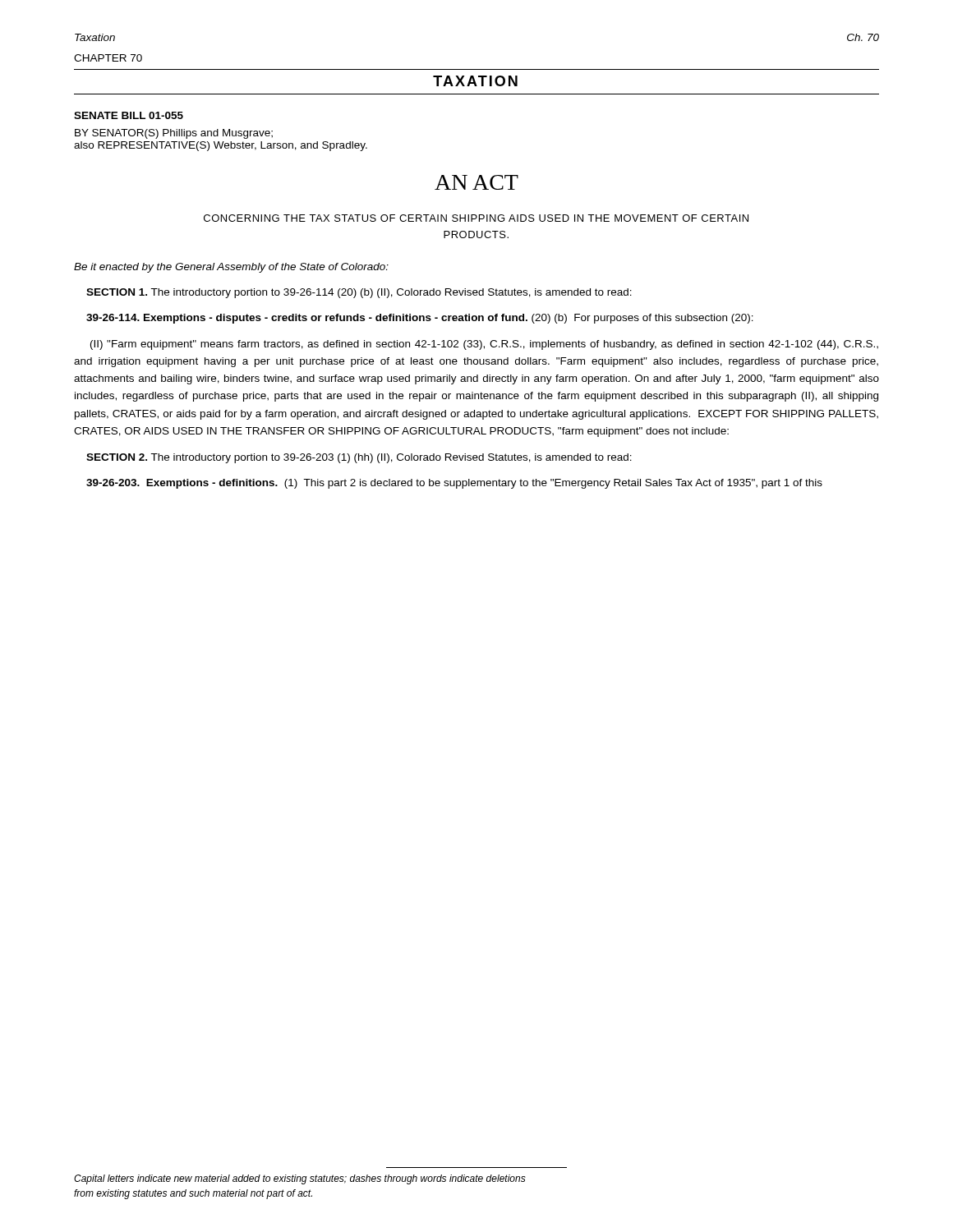Find the block on this page that starts "CONCERNING THE TAX STATUS OF CERTAIN"
Screen dimensions: 1232x953
[x=476, y=226]
